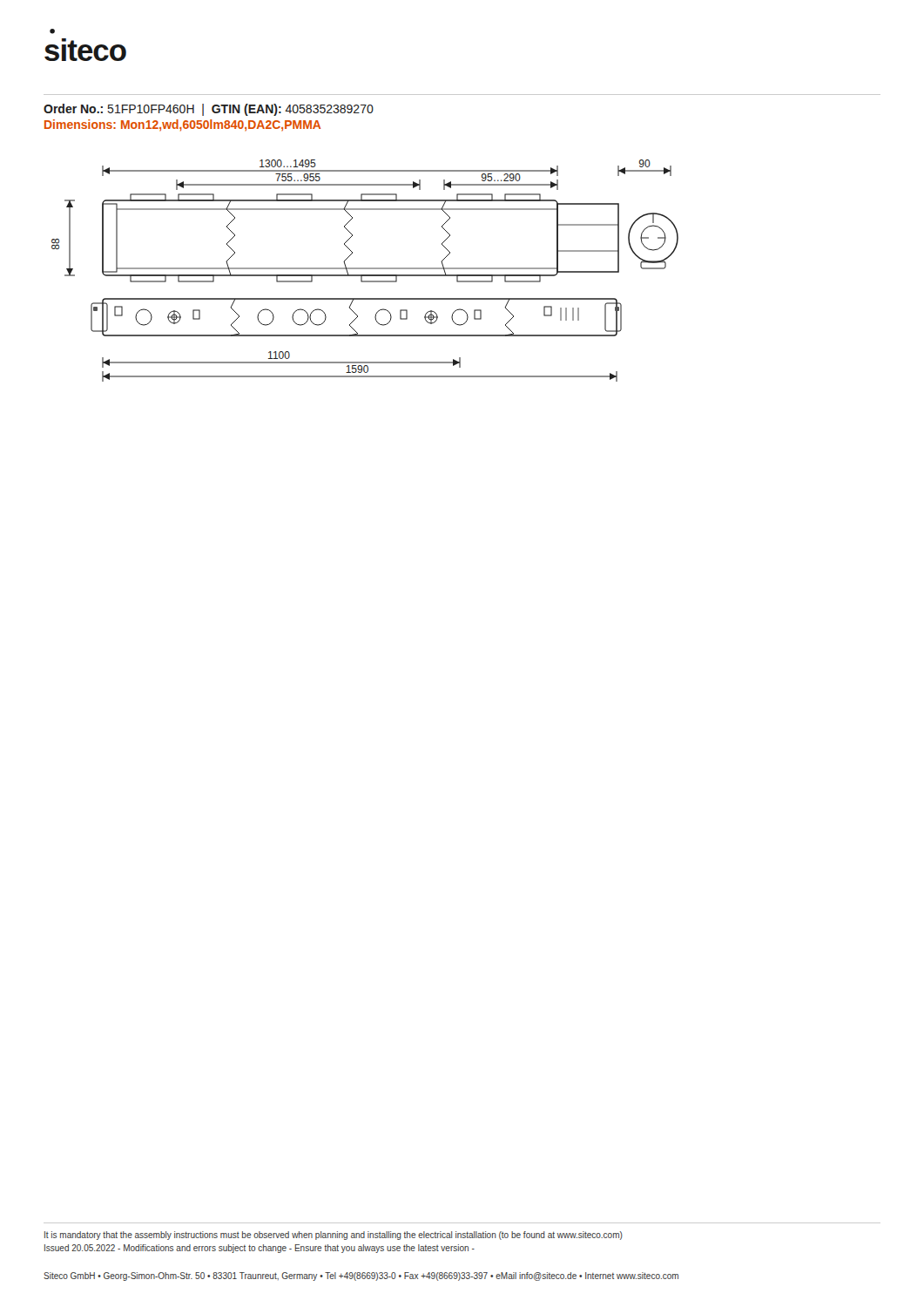Select the logo
This screenshot has height=1307, width=924.
[x=91, y=49]
